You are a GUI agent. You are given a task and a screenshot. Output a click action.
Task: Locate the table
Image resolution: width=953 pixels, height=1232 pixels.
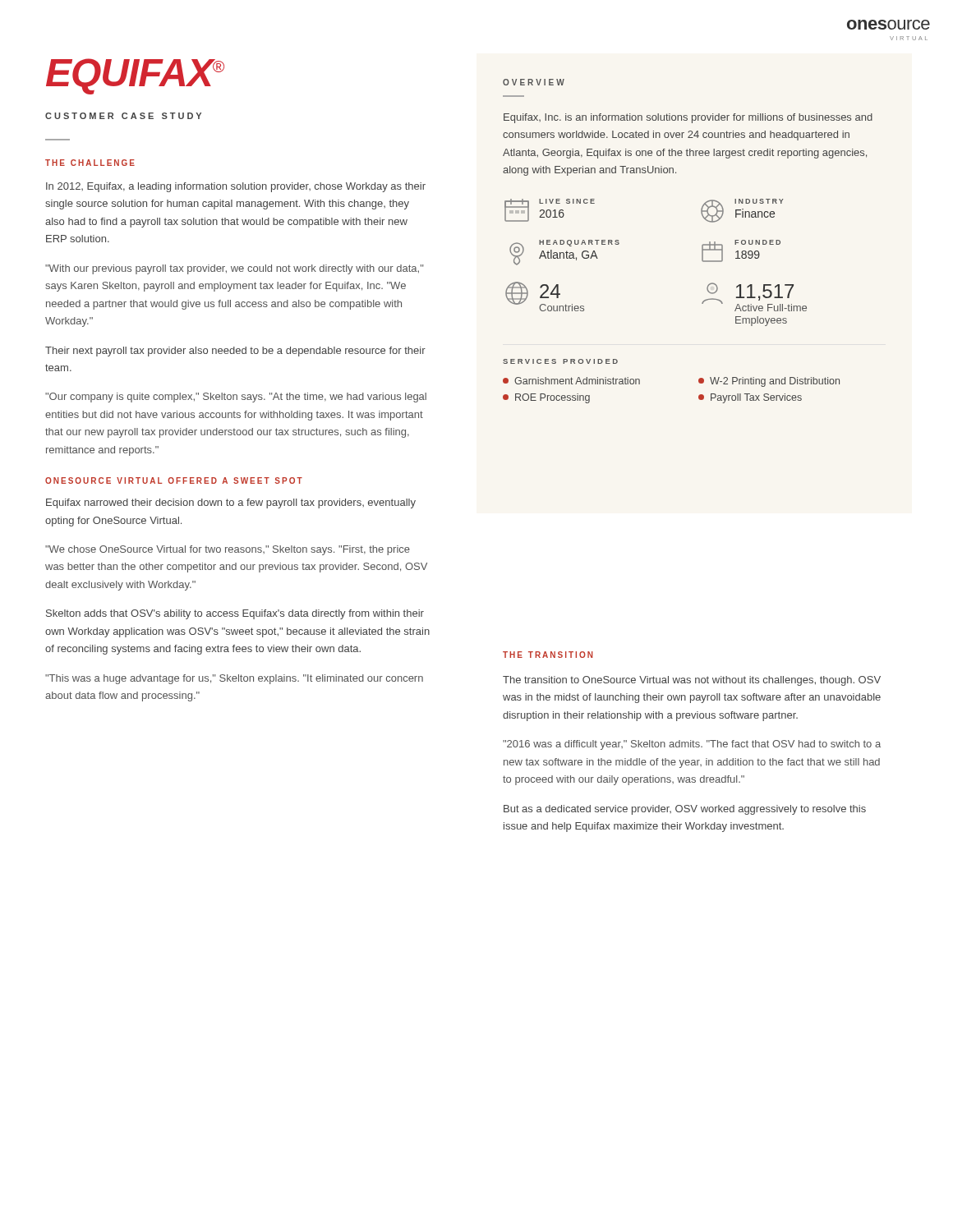(694, 261)
